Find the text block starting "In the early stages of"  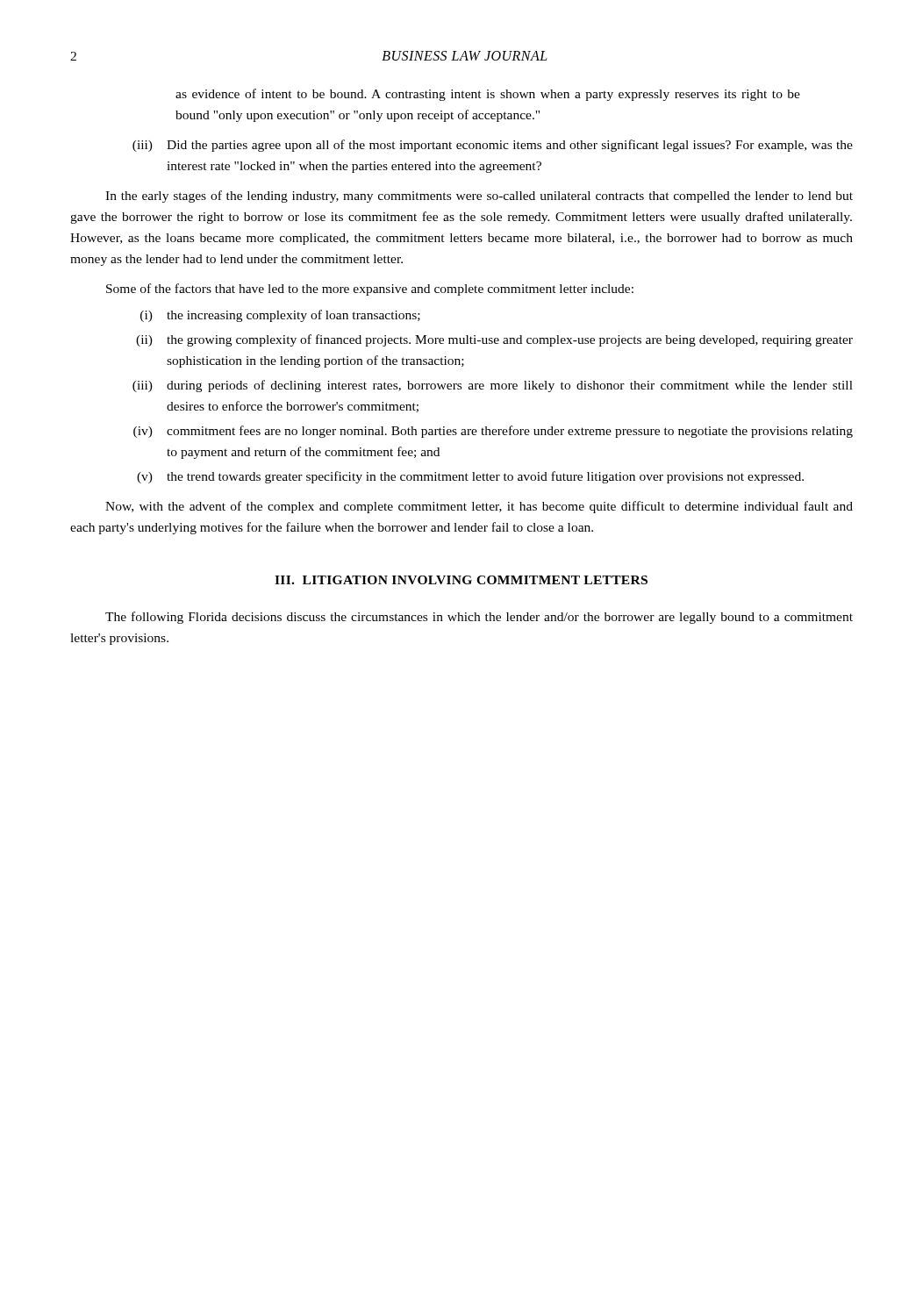[x=462, y=227]
